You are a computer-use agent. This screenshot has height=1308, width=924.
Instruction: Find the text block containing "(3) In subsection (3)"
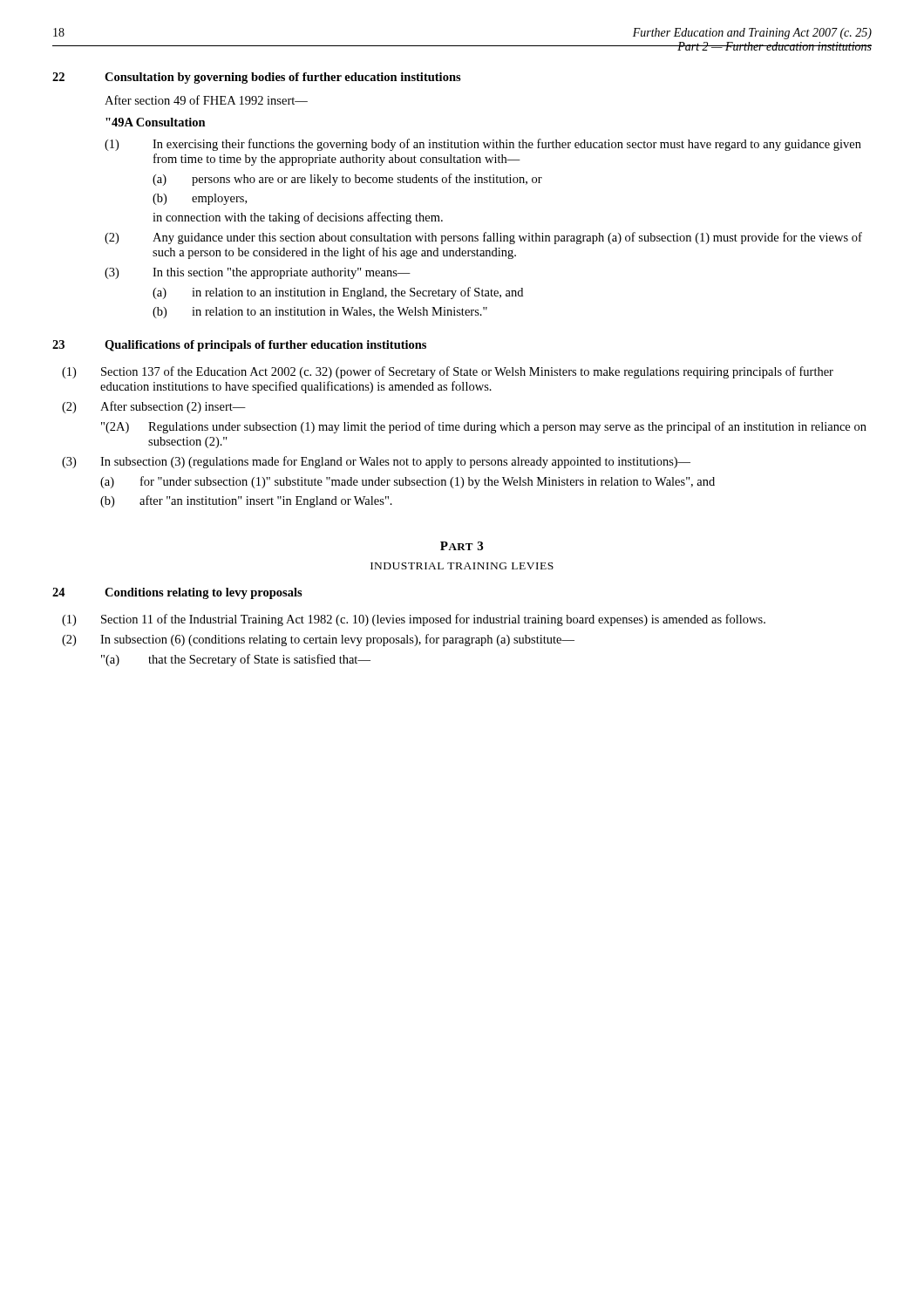pyautogui.click(x=462, y=484)
